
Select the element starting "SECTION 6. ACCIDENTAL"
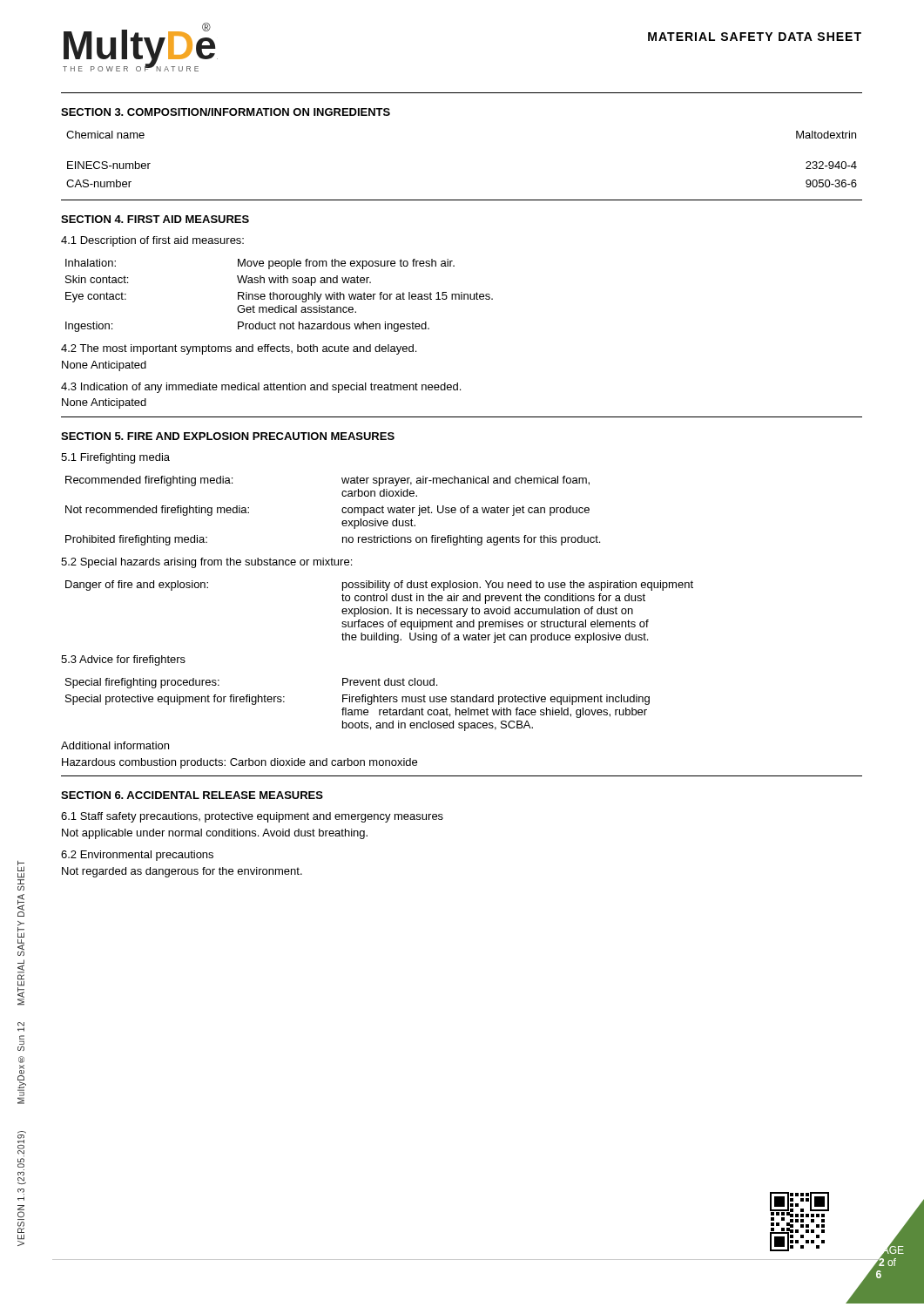tap(192, 795)
